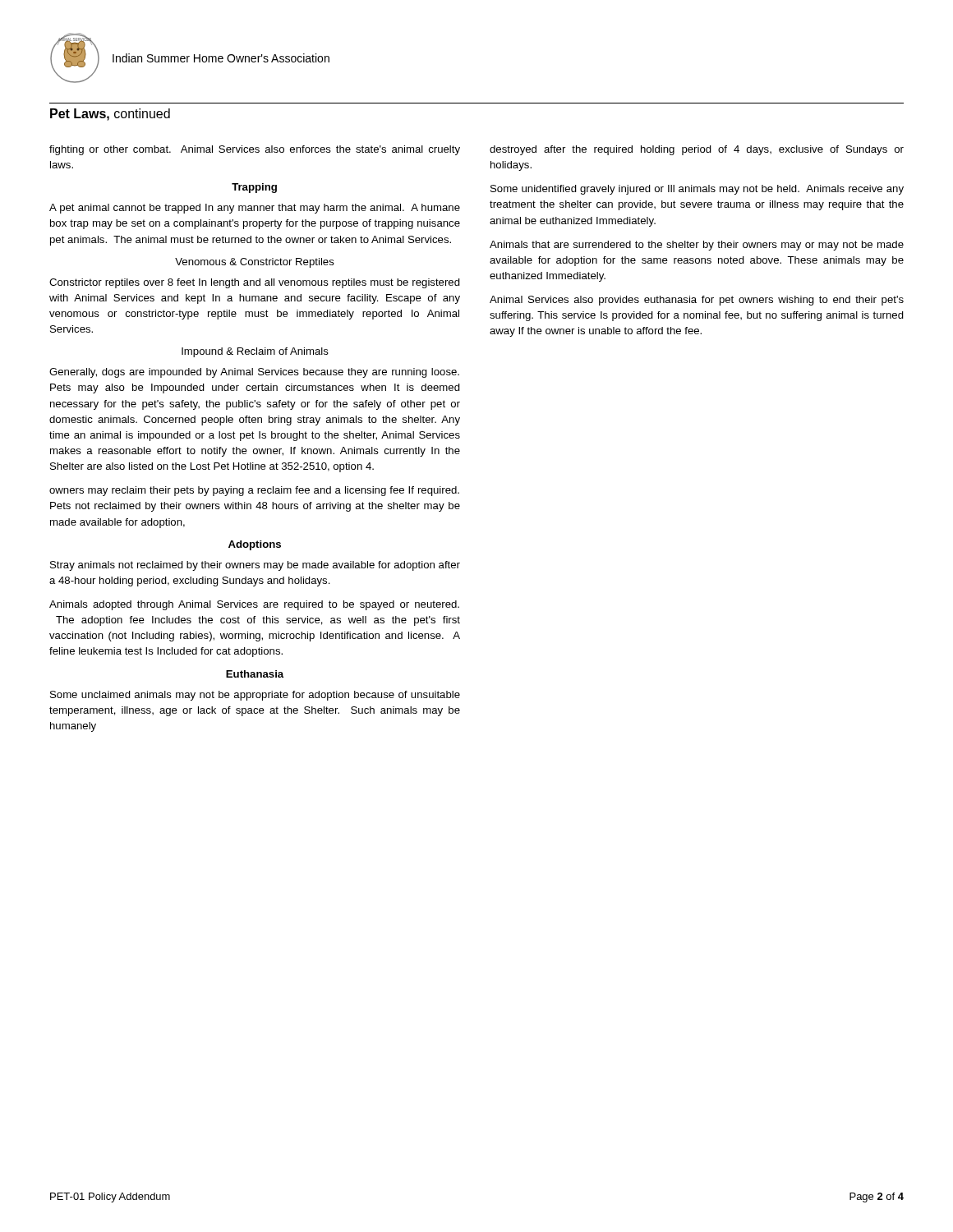Where is the passage that starts "Animals adopted through Animal Services are required"?

[x=255, y=628]
